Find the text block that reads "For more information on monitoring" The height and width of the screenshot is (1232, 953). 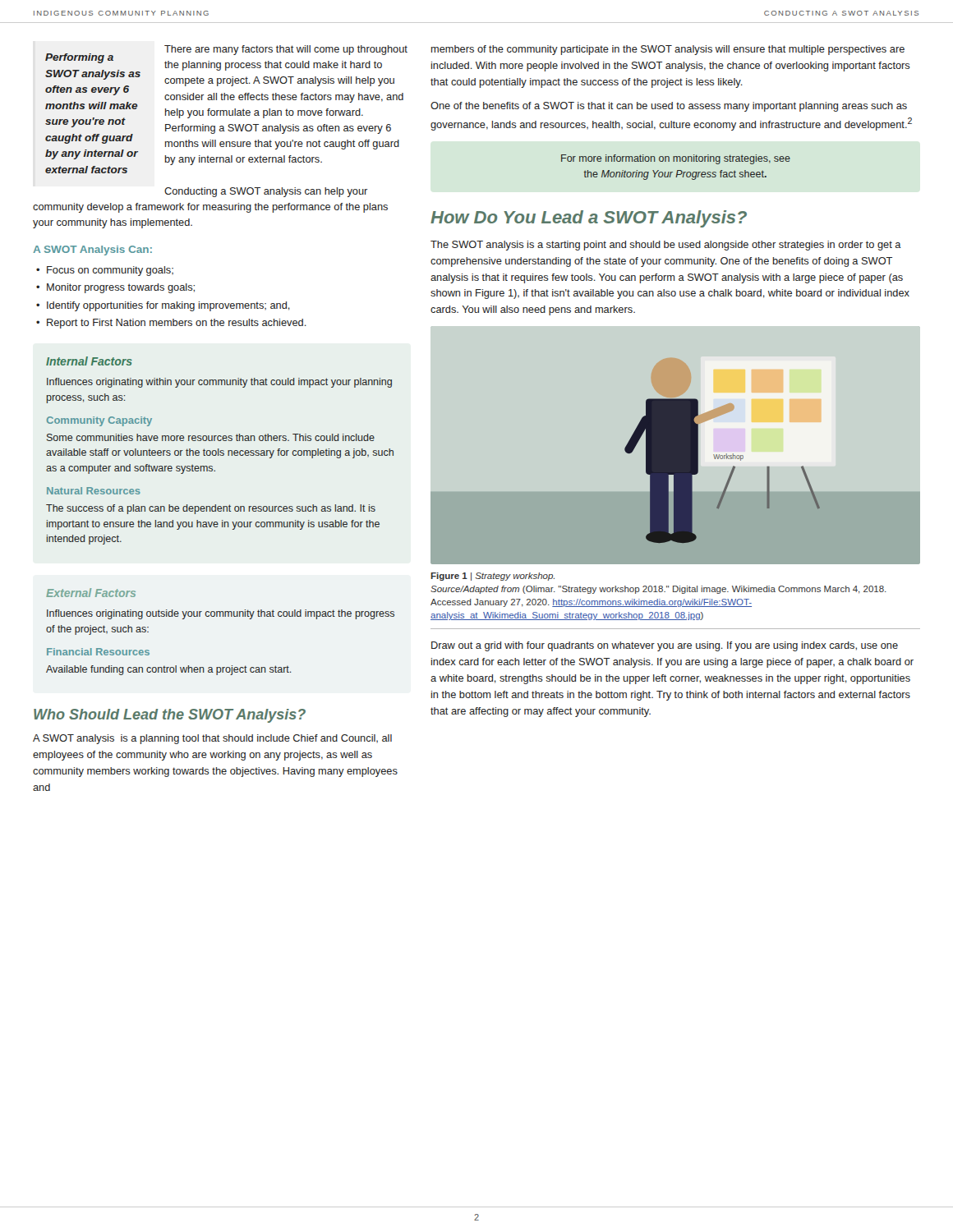click(x=675, y=167)
